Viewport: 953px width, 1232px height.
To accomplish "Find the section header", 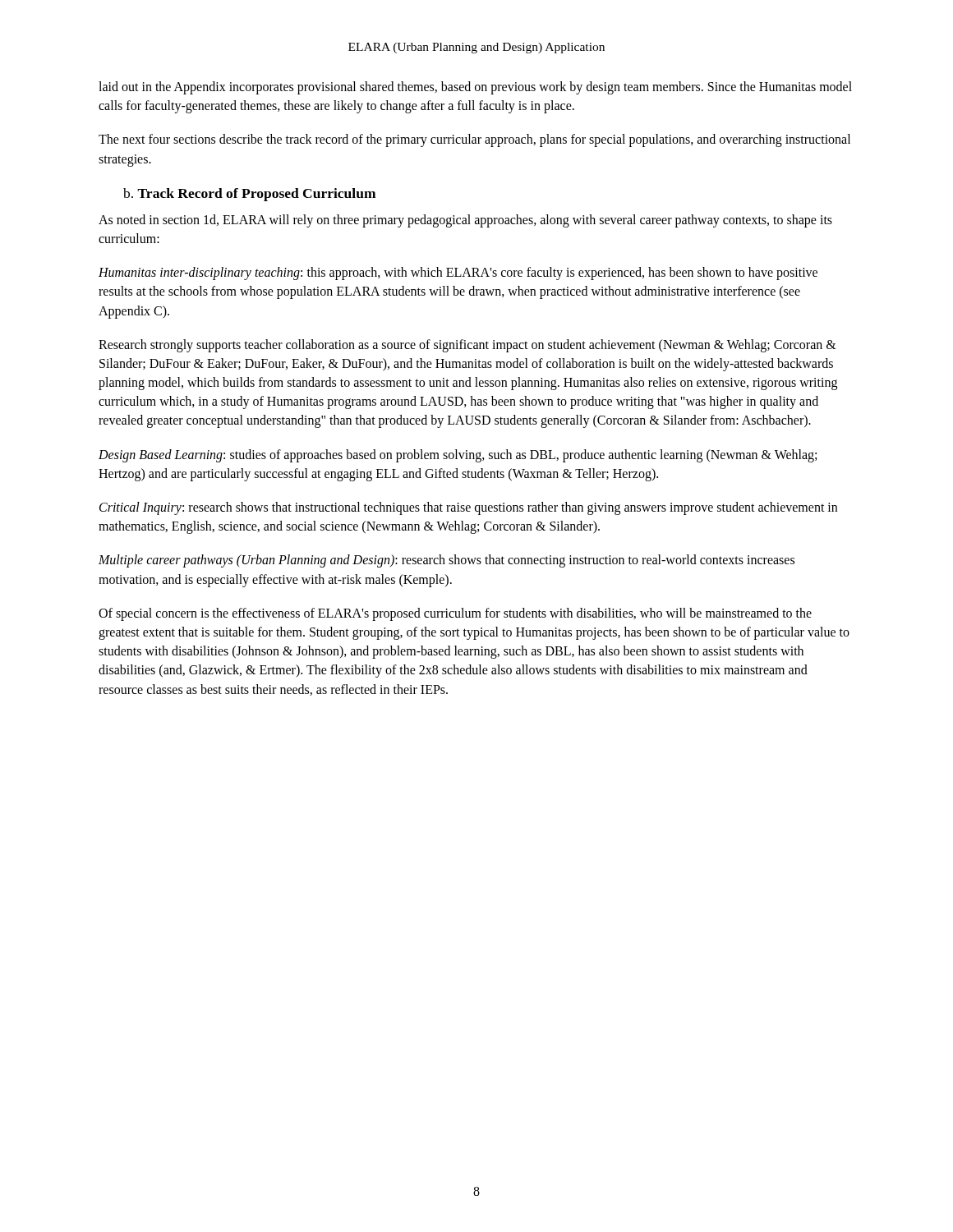I will tap(250, 193).
